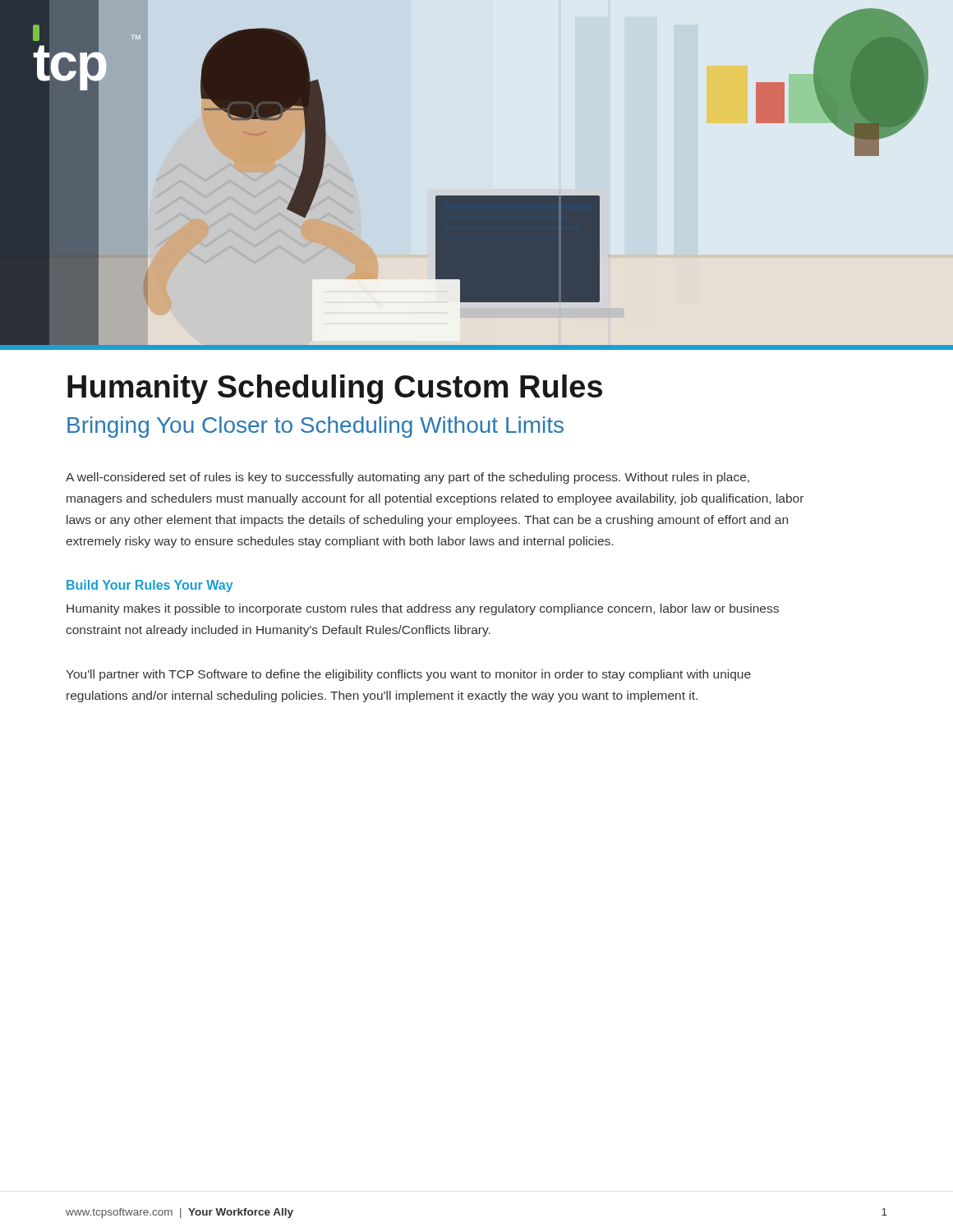The height and width of the screenshot is (1232, 953).
Task: Click a photo
Action: [x=476, y=172]
